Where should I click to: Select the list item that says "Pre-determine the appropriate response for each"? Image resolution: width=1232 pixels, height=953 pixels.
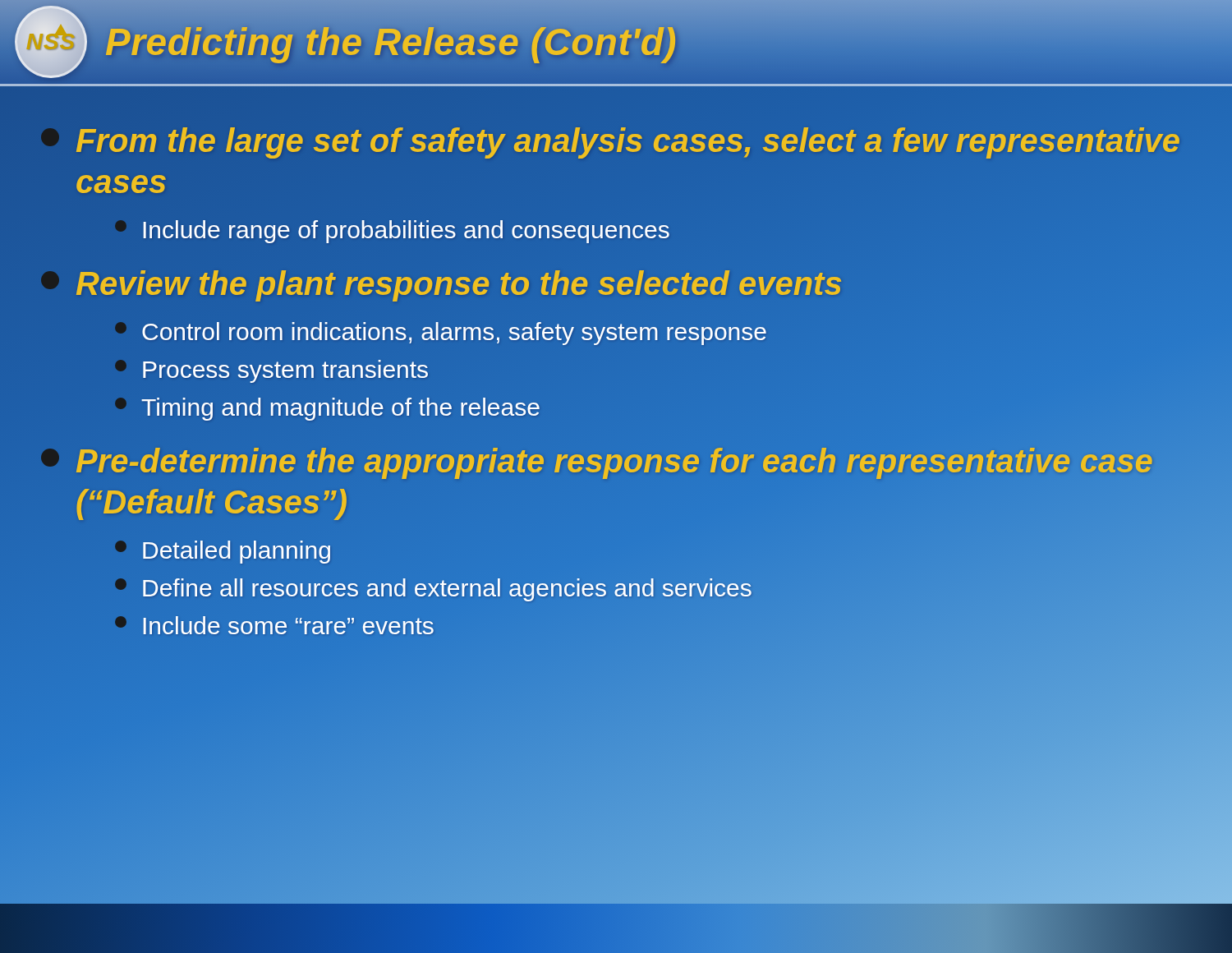616,481
